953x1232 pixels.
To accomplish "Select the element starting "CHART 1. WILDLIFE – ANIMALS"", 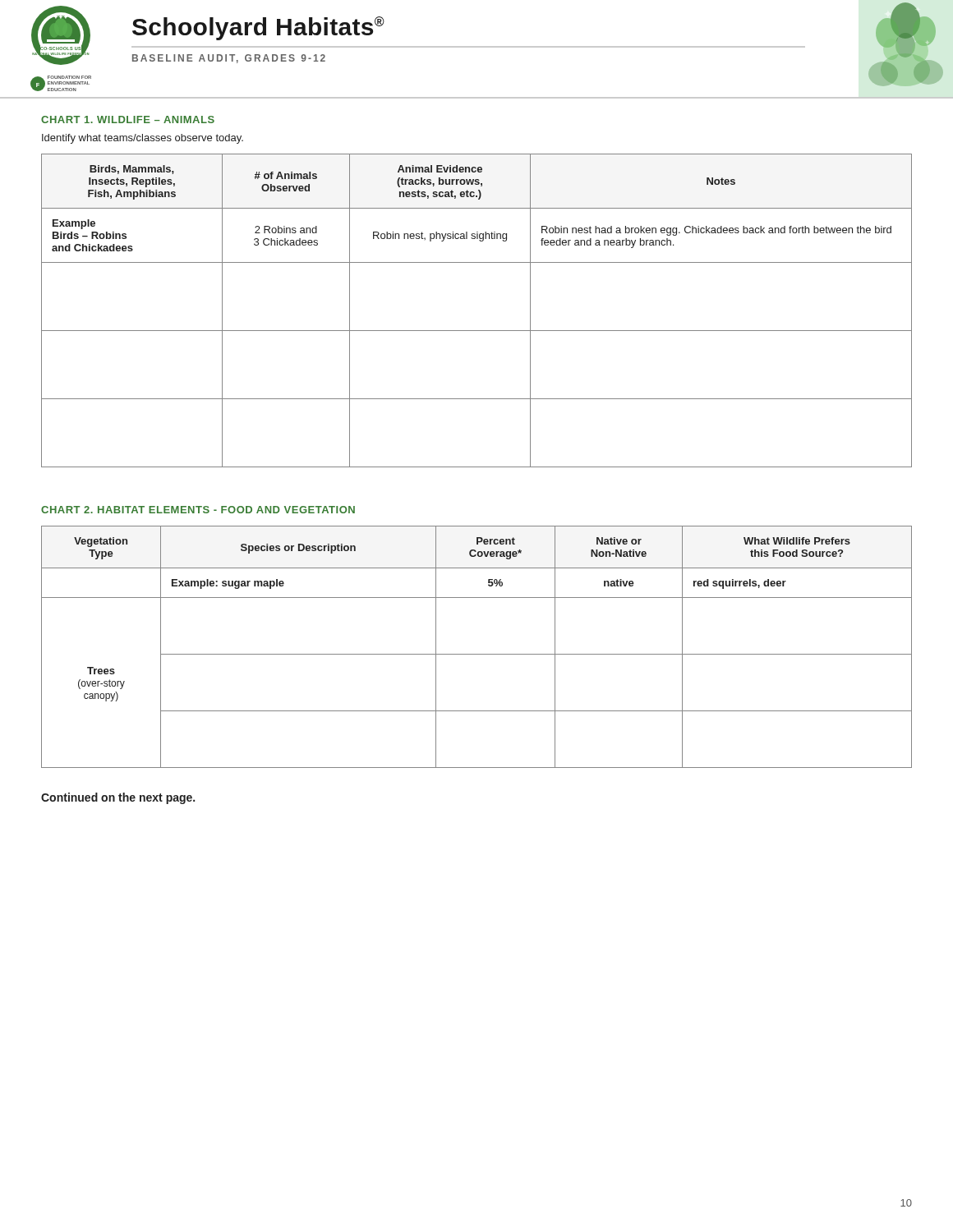I will (128, 120).
